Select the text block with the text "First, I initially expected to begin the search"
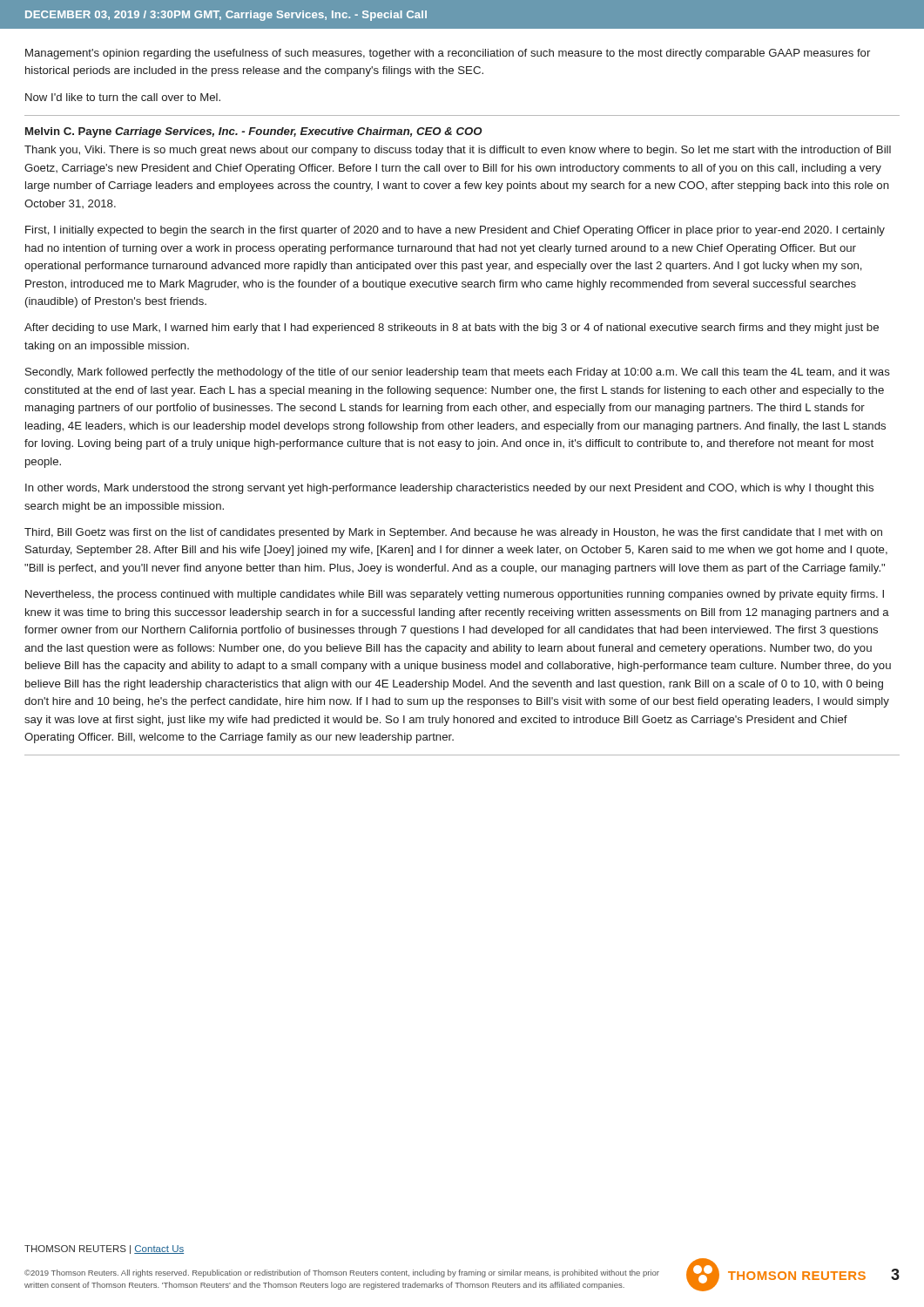 tap(462, 266)
